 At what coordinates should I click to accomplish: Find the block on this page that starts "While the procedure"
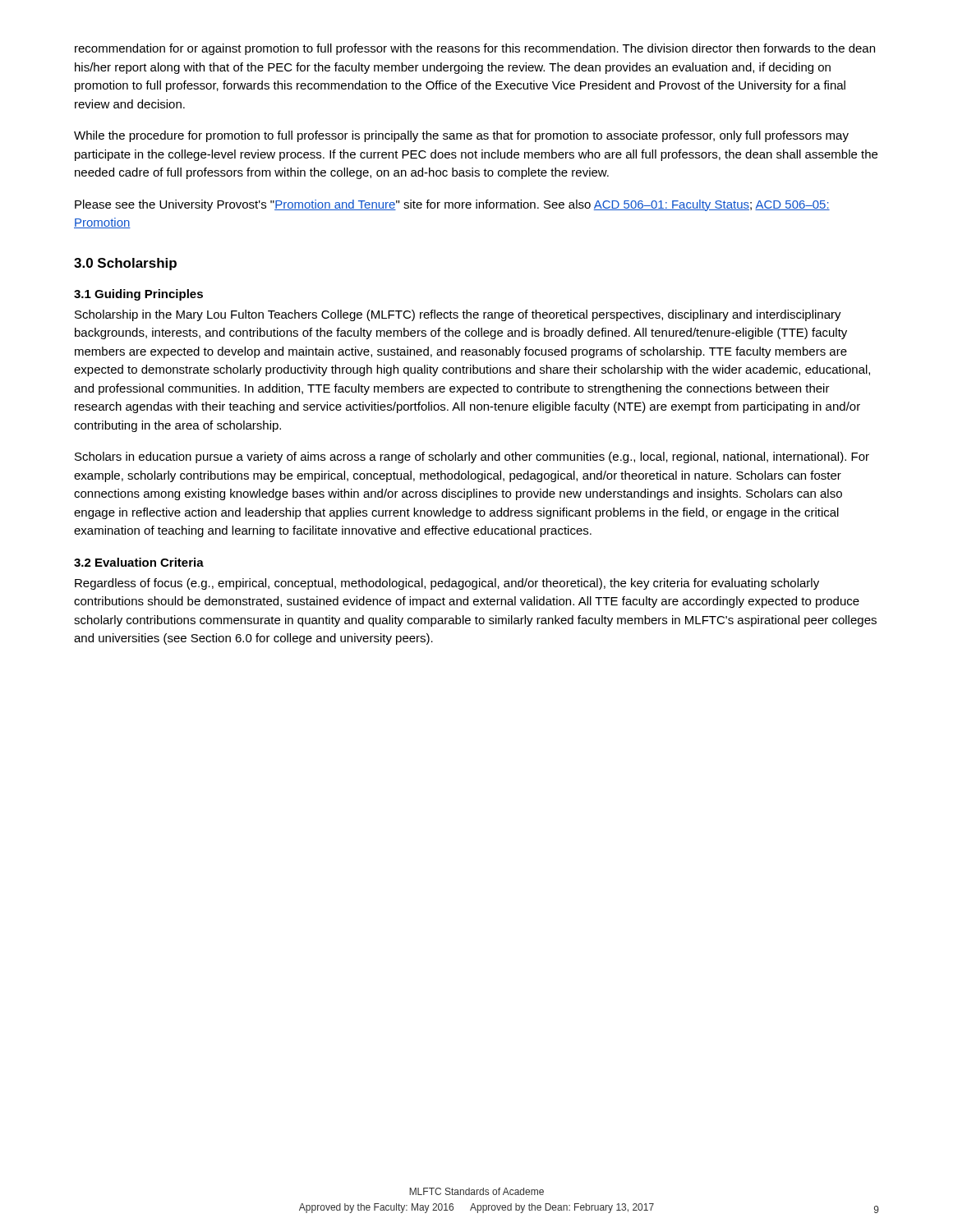pyautogui.click(x=476, y=154)
